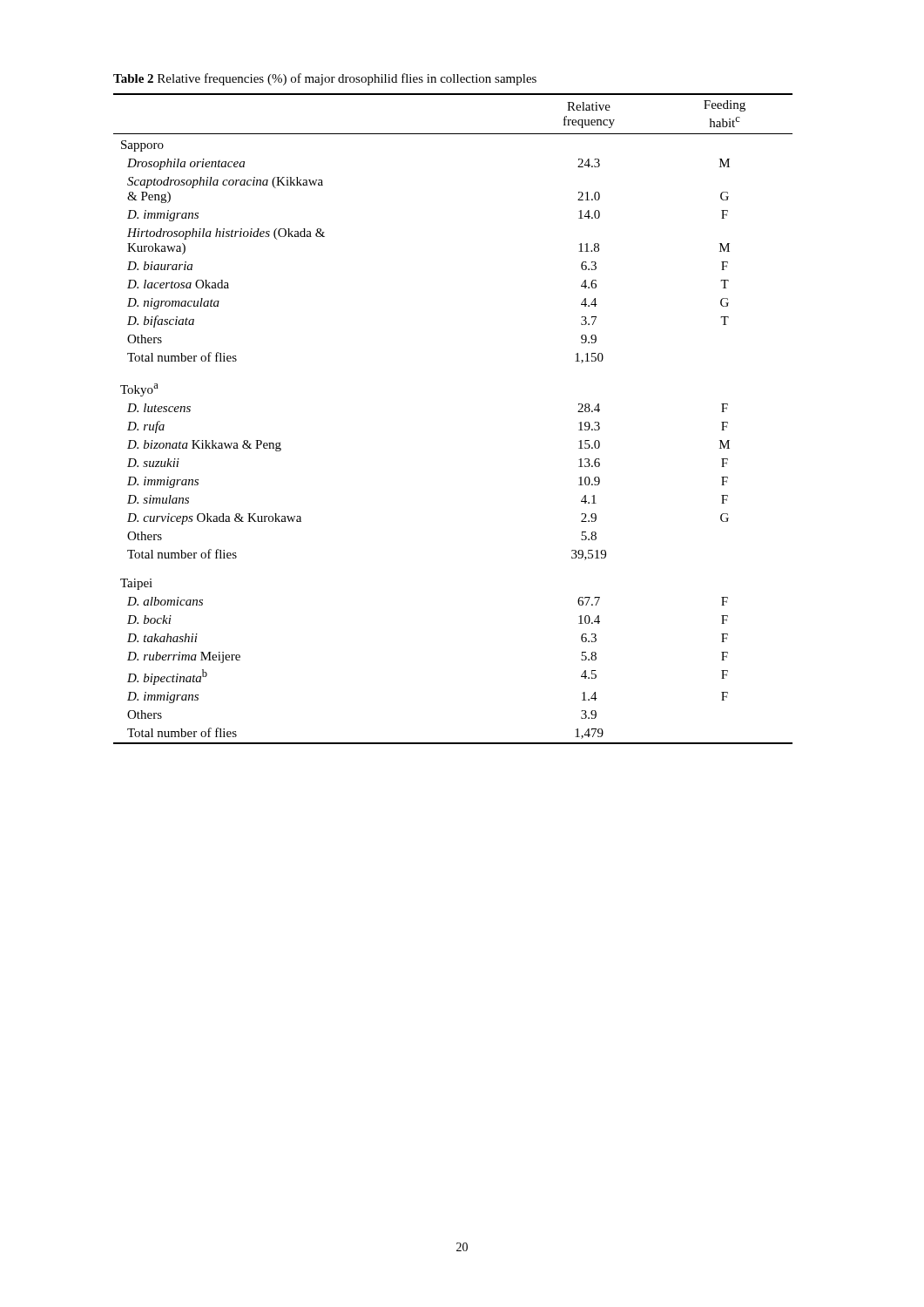Find the table that mentions "D. suzukii"
924x1307 pixels.
click(x=453, y=419)
